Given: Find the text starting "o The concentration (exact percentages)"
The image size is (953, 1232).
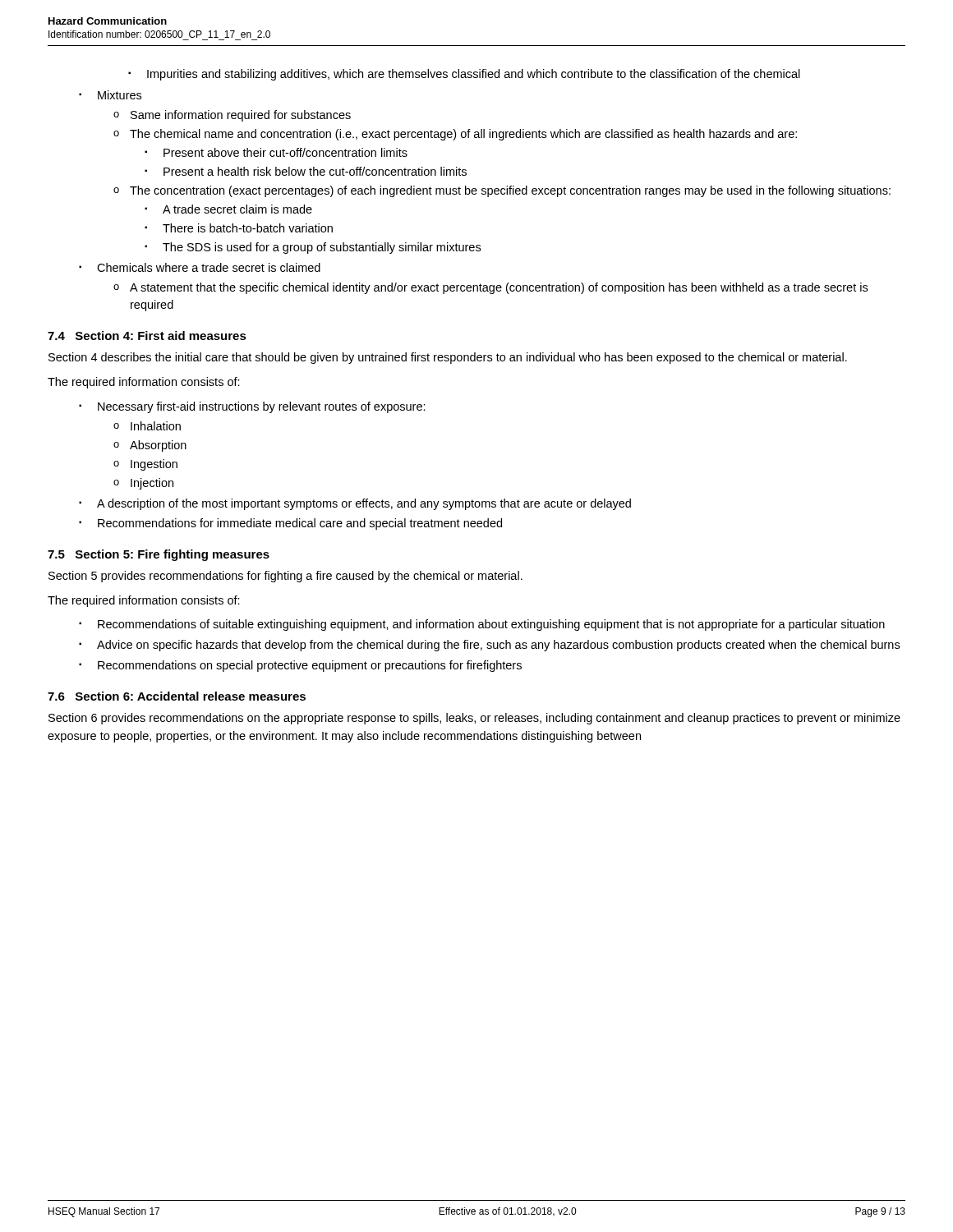Looking at the screenshot, I should point(511,190).
